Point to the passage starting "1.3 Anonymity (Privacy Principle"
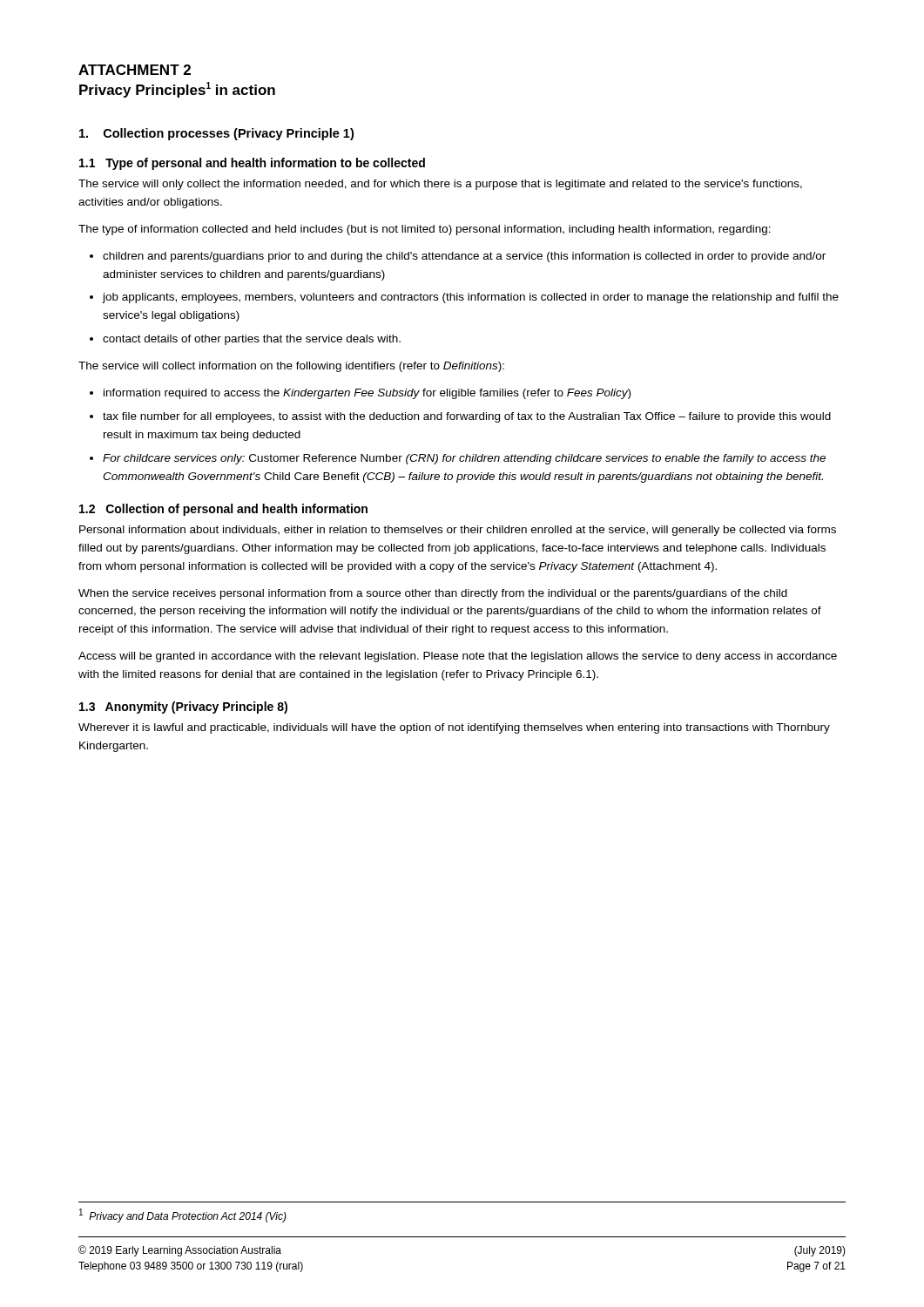Image resolution: width=924 pixels, height=1307 pixels. tap(183, 707)
